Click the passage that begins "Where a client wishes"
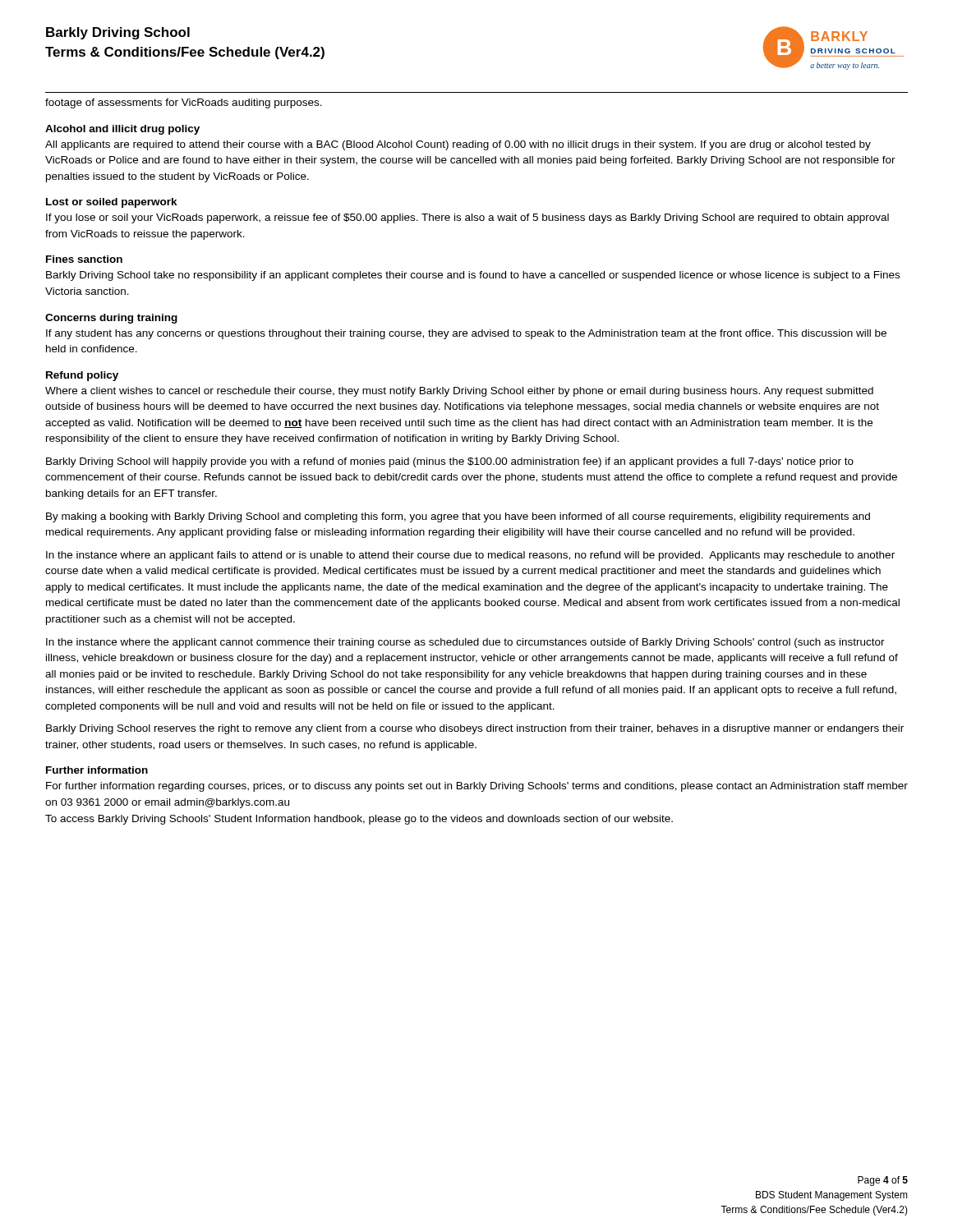The height and width of the screenshot is (1232, 953). pyautogui.click(x=462, y=414)
